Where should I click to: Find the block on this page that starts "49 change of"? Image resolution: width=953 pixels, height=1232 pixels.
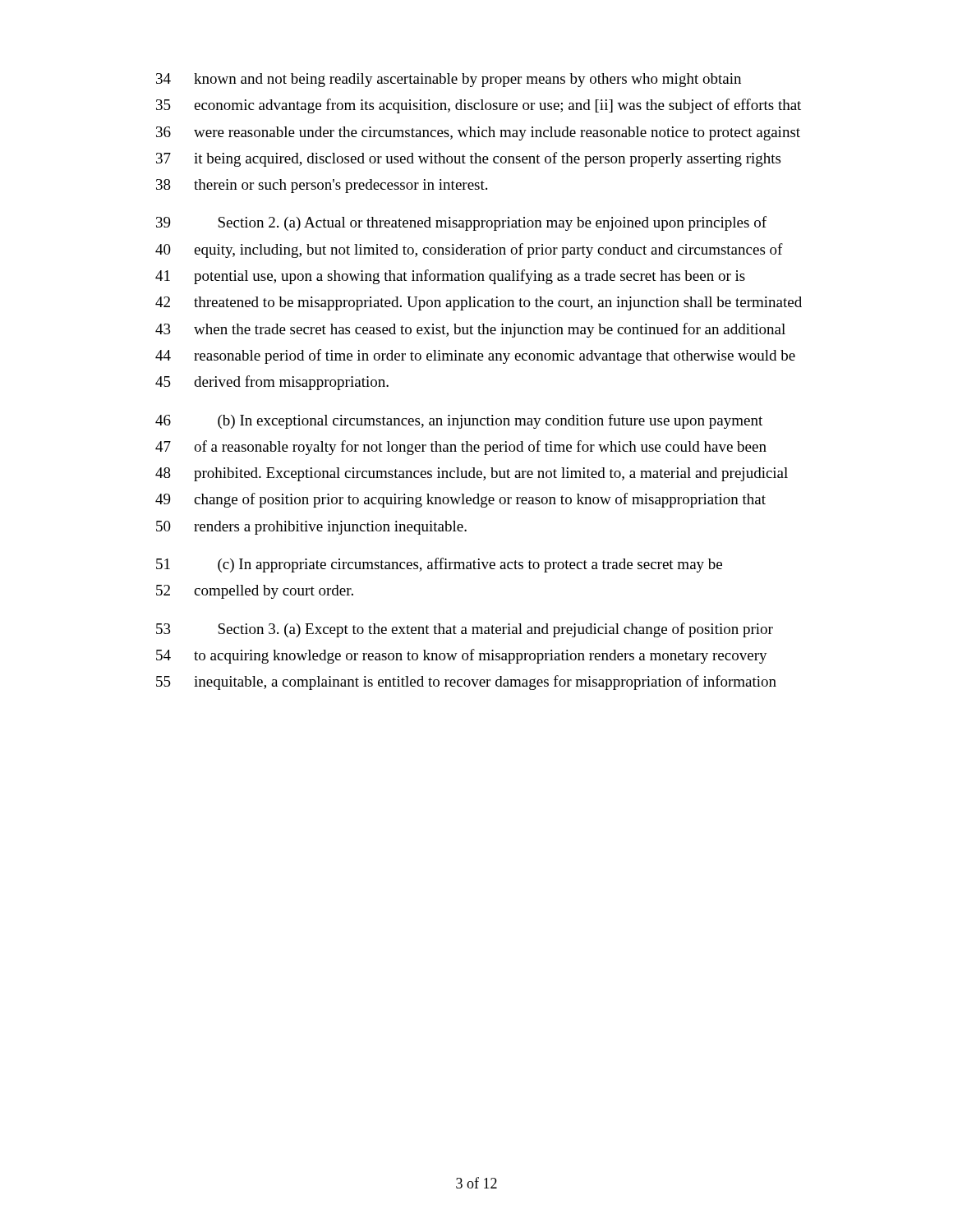tap(476, 500)
